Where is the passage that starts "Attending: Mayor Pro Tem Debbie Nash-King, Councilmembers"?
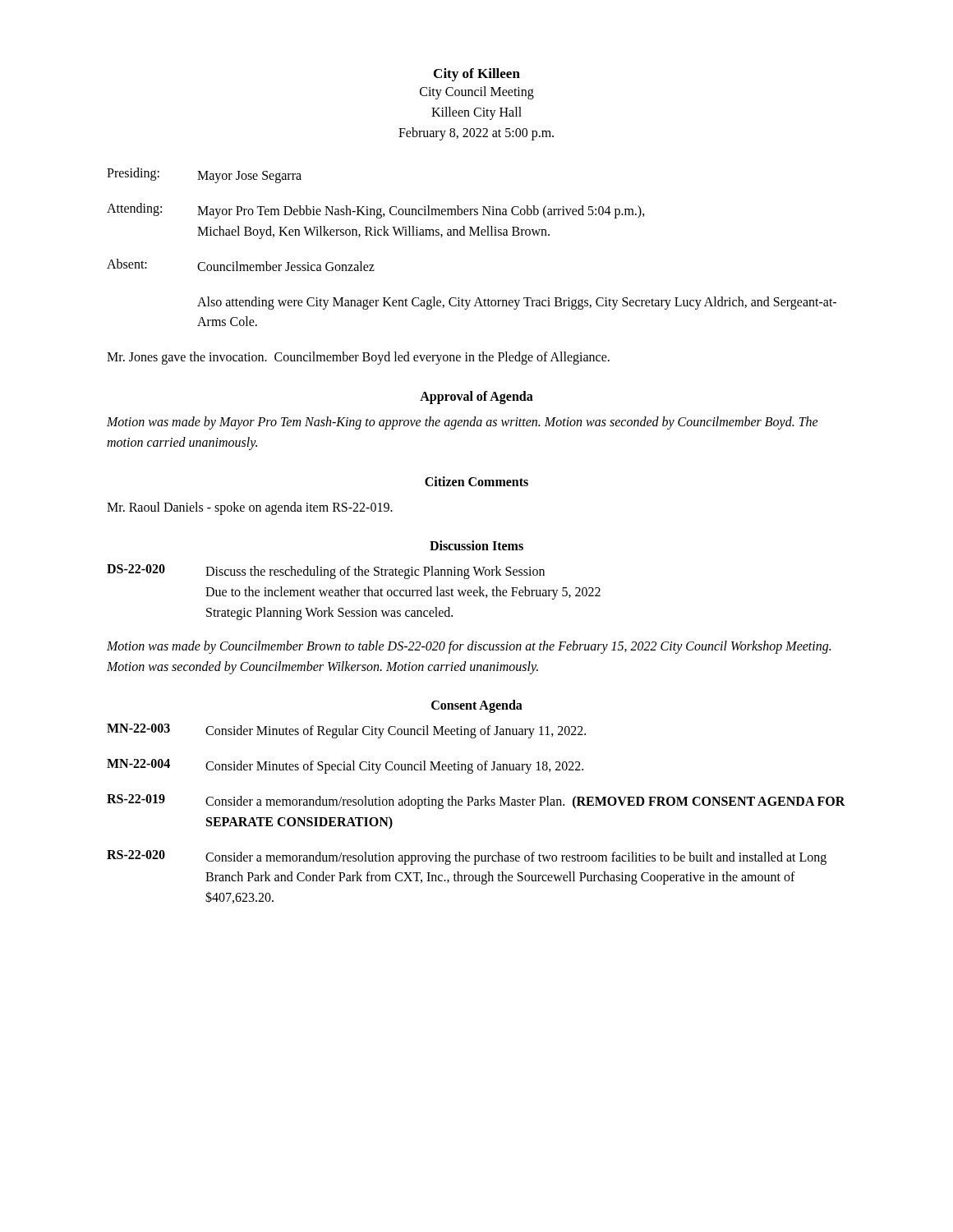Screen dimensions: 1232x953 pyautogui.click(x=376, y=222)
